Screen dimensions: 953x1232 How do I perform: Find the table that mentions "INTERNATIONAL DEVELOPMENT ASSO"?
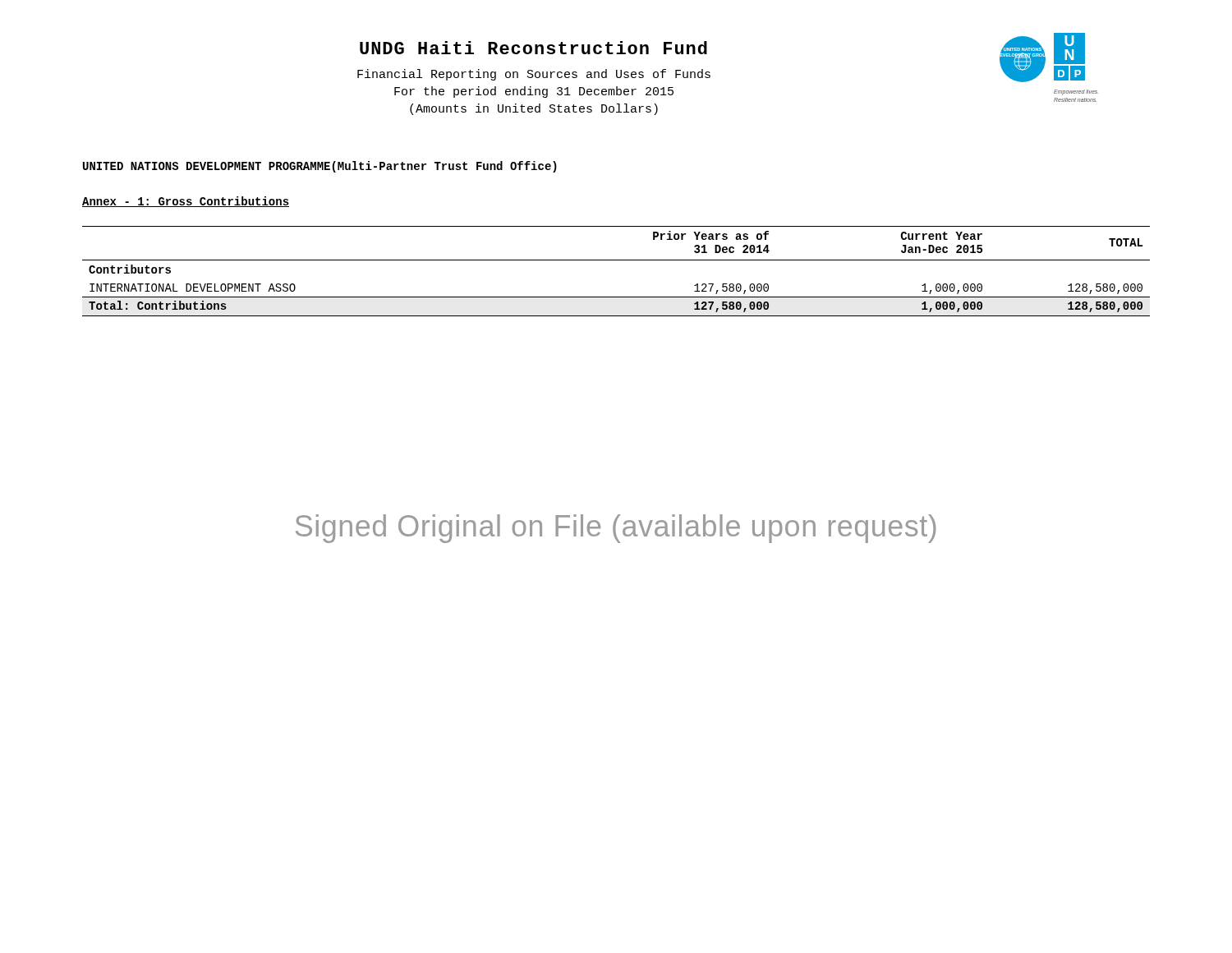pyautogui.click(x=616, y=271)
